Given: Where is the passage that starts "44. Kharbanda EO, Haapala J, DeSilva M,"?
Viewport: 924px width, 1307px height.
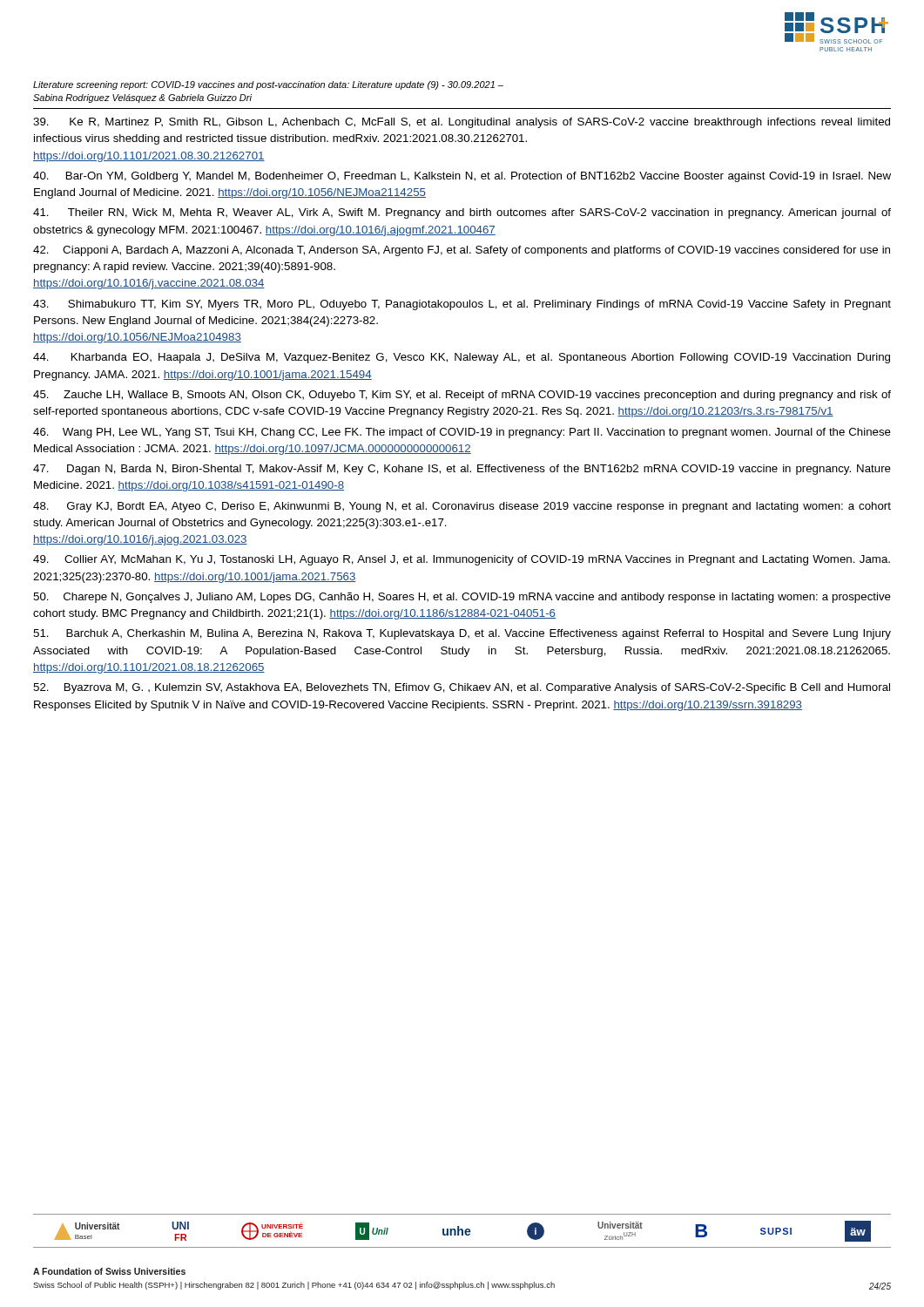Looking at the screenshot, I should tap(462, 366).
